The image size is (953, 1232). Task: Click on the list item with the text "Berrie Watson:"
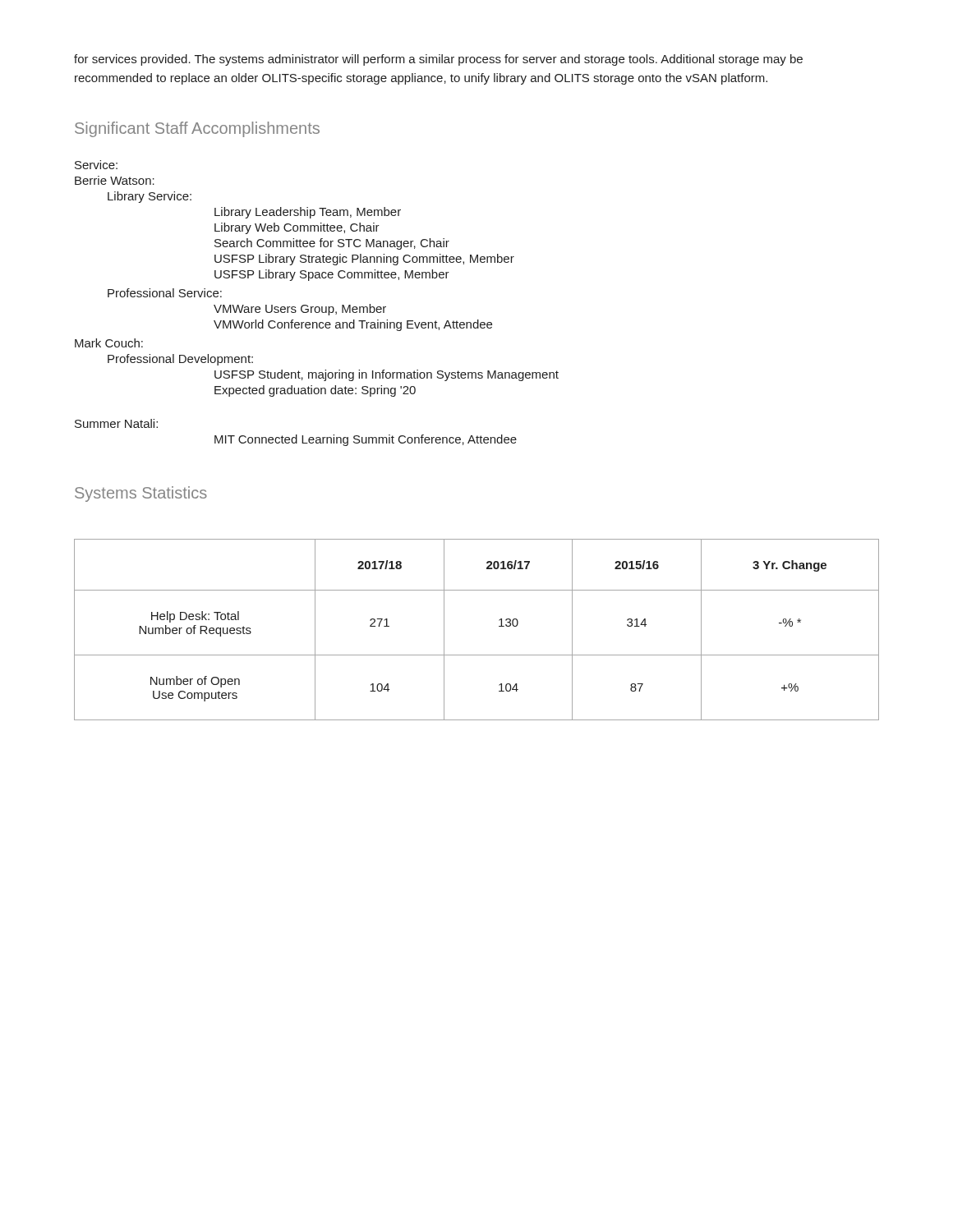pos(114,180)
